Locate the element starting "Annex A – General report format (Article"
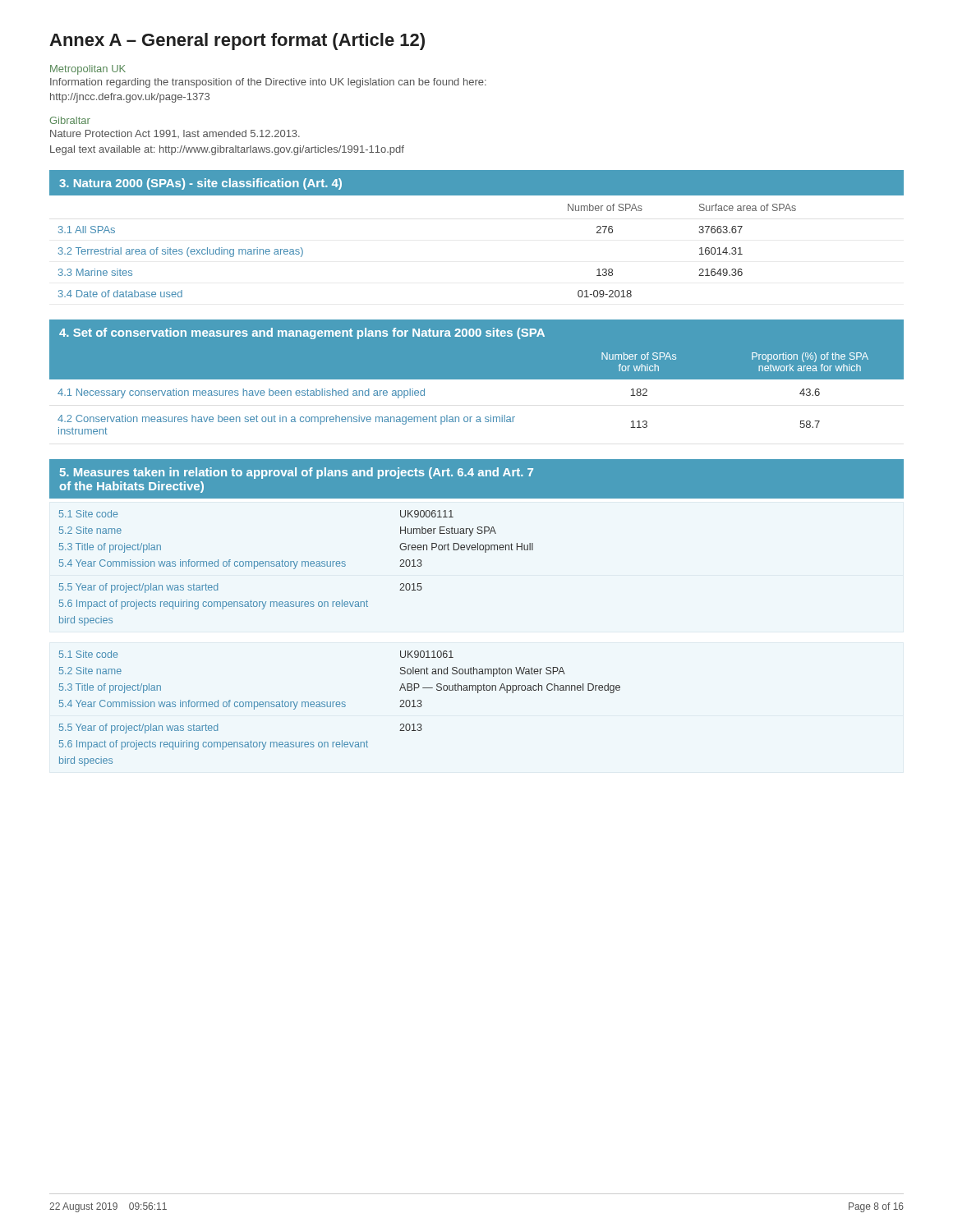The width and height of the screenshot is (953, 1232). (237, 40)
